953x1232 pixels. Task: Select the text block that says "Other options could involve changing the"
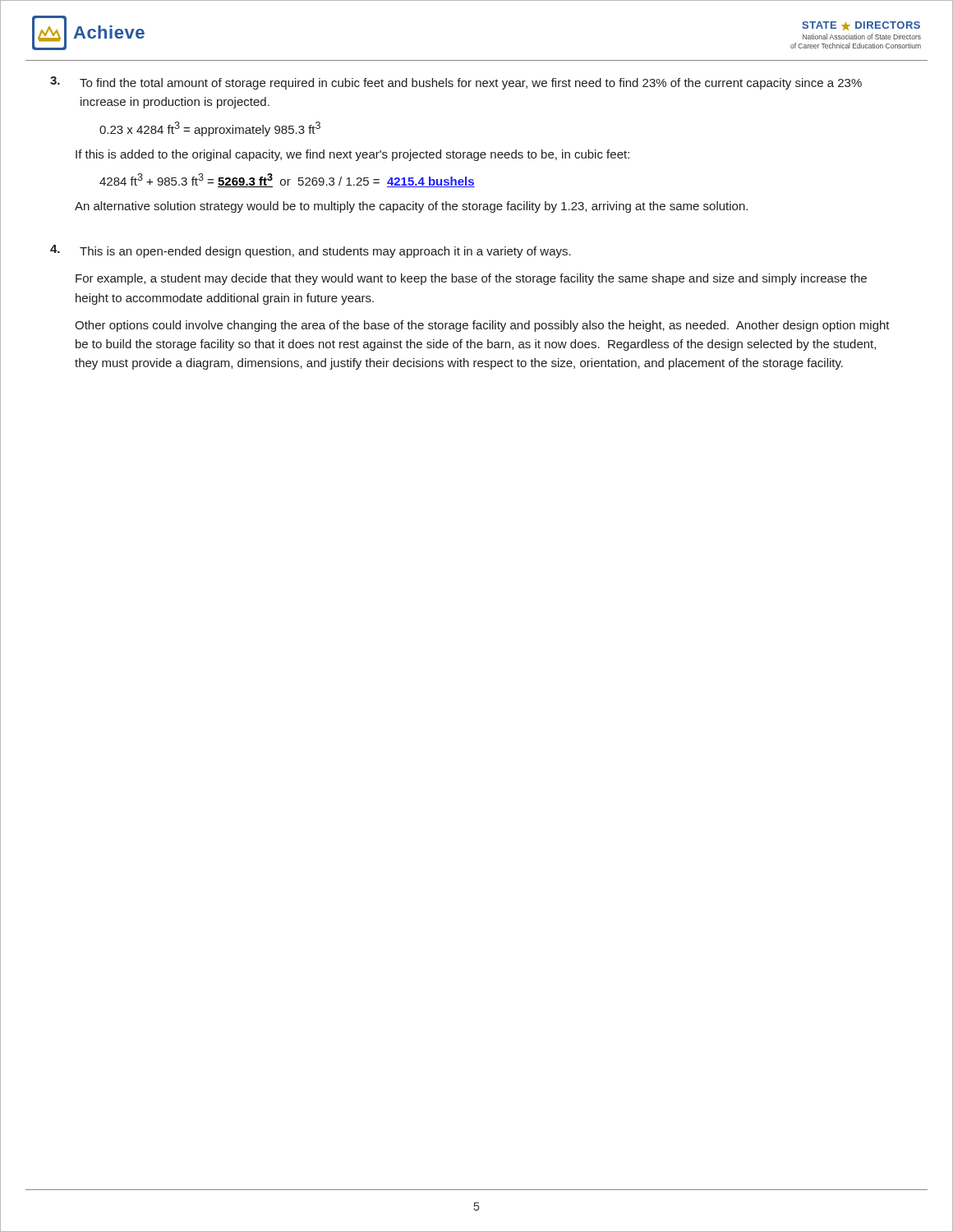[x=482, y=344]
